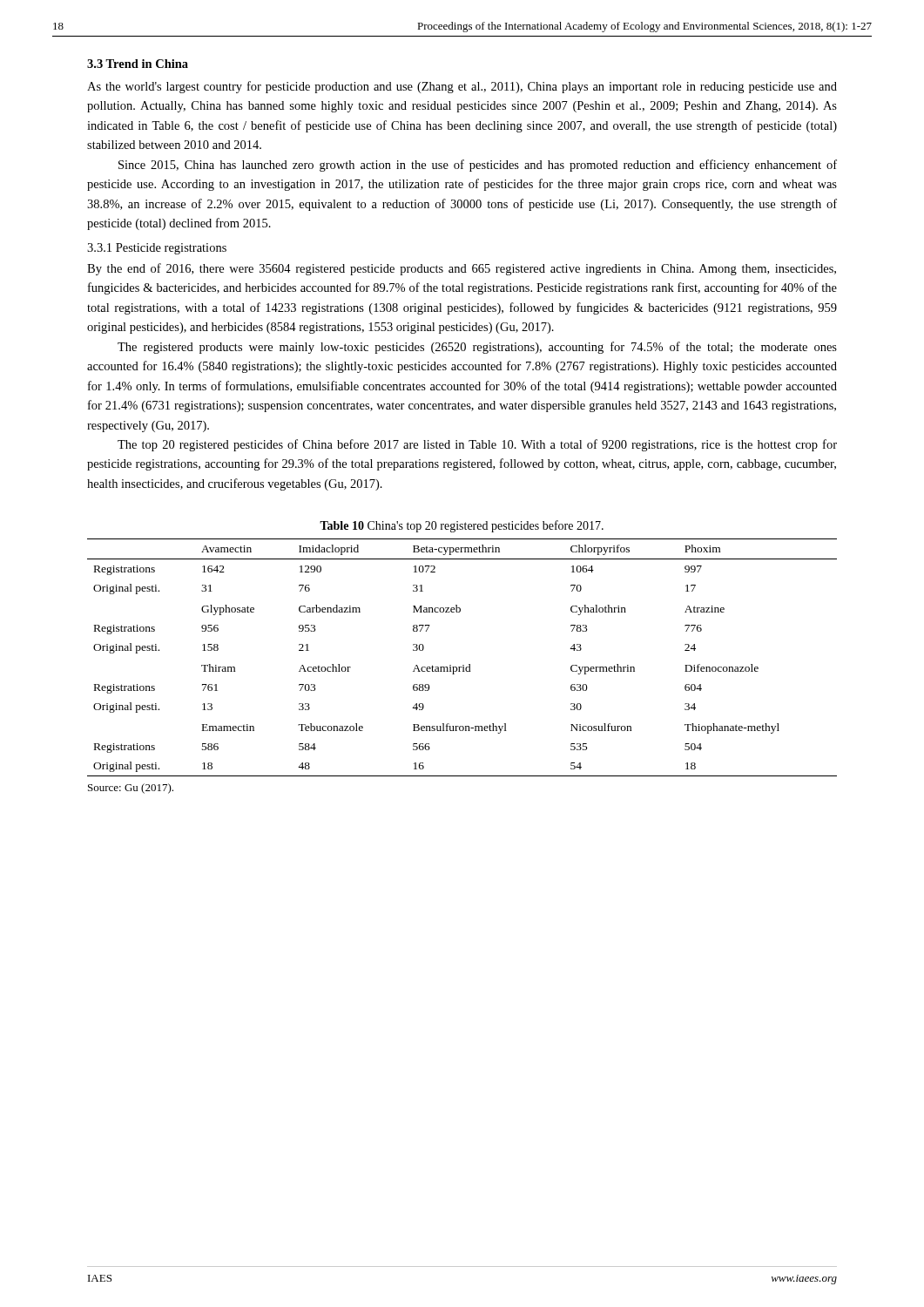924x1307 pixels.
Task: Find the passage starting "The top 20 registered"
Action: pos(462,464)
